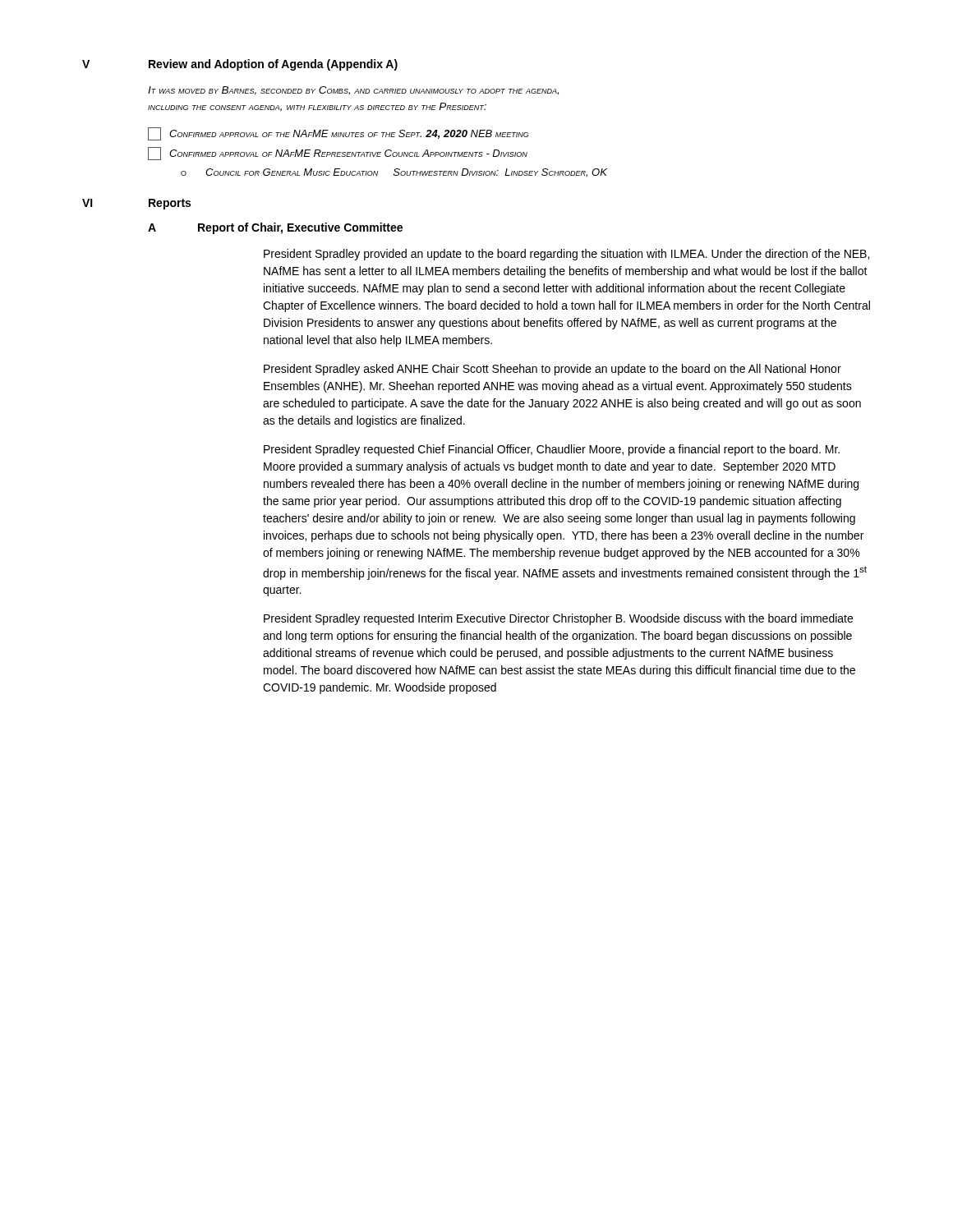Viewport: 953px width, 1232px height.
Task: Find the text block containing "It was moved by Barnes, seconded"
Action: coord(354,98)
